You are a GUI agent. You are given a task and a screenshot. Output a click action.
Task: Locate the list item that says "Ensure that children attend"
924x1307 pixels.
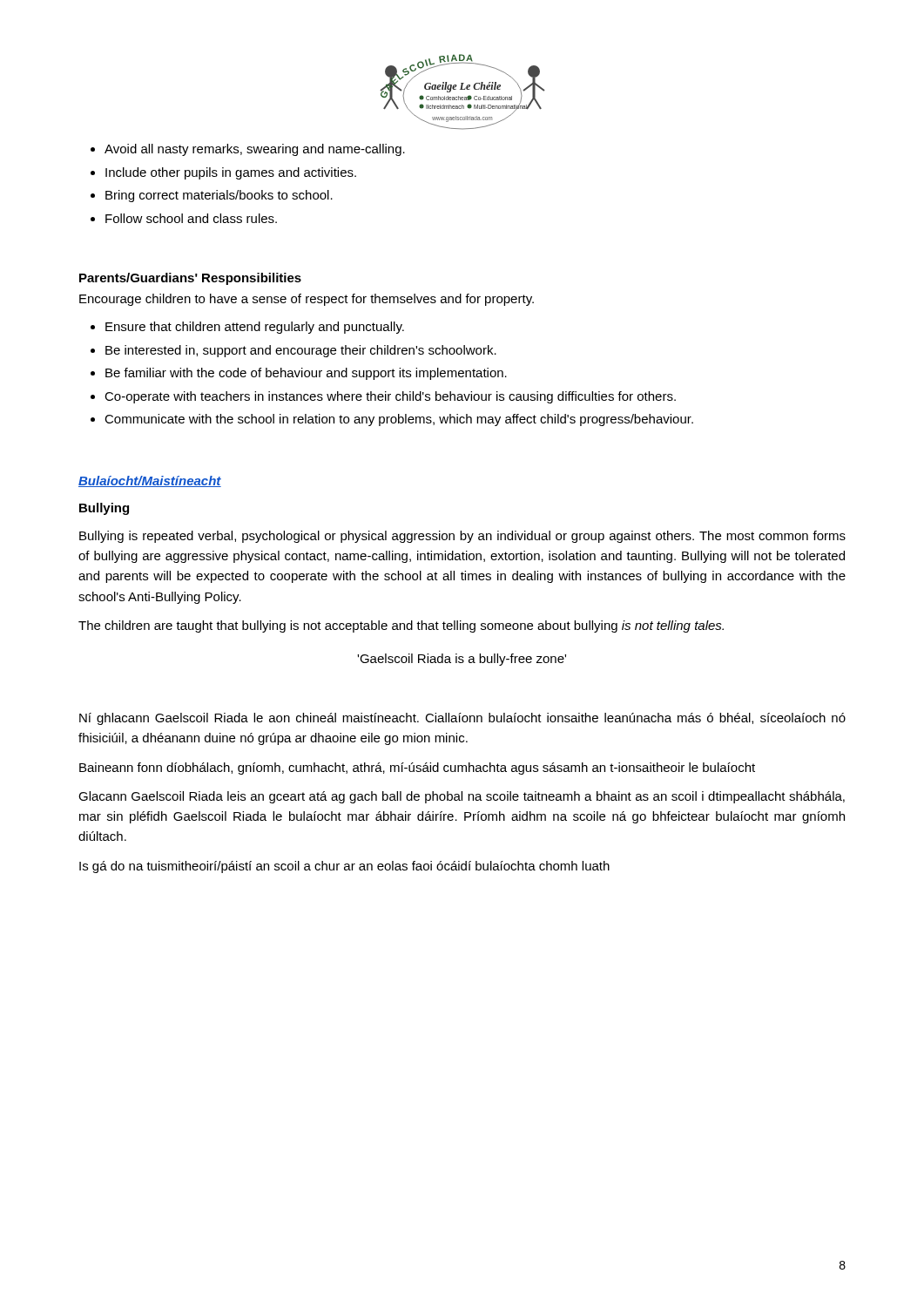(x=255, y=327)
